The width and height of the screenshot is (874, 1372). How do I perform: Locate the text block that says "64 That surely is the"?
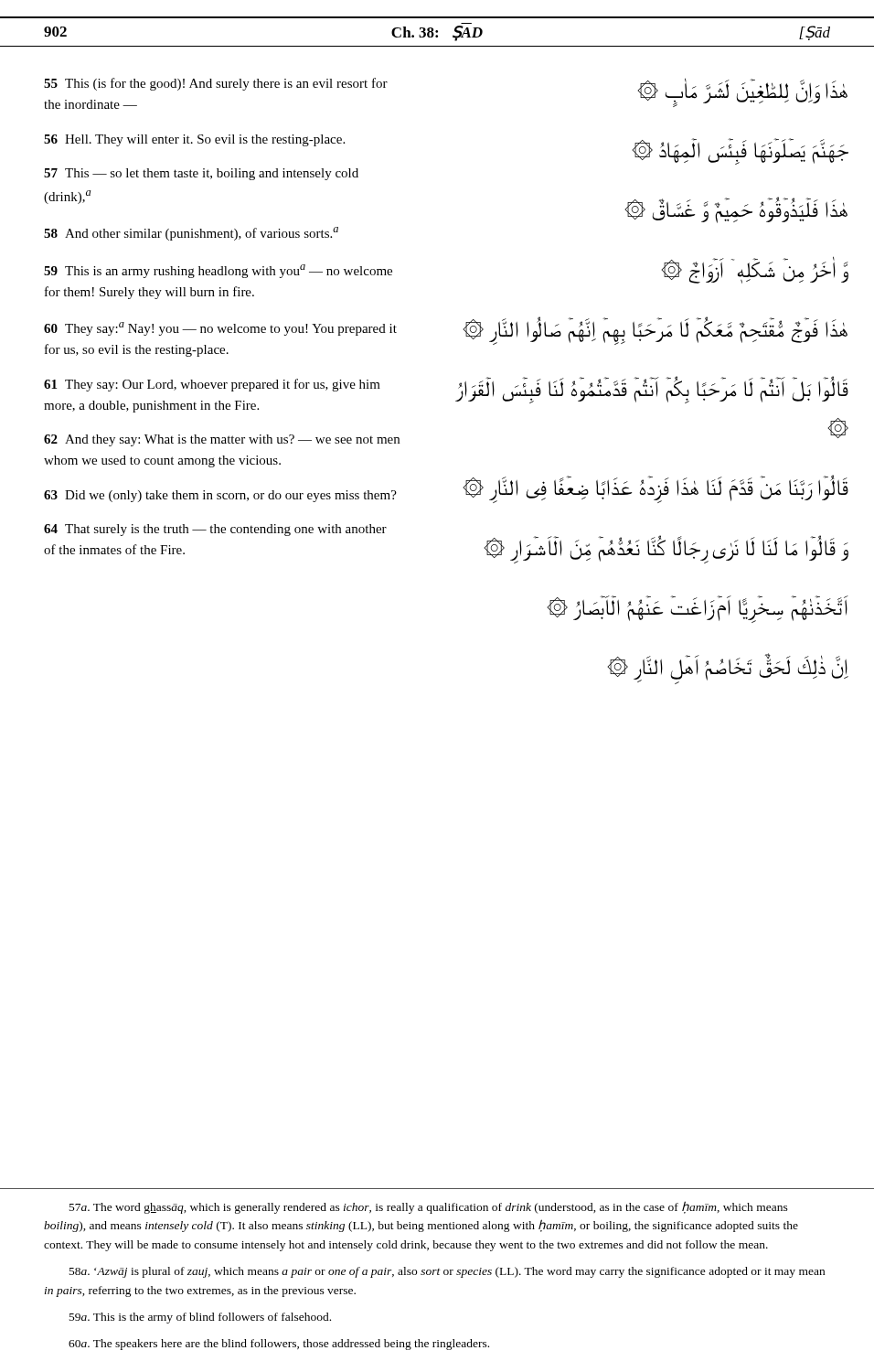point(215,539)
